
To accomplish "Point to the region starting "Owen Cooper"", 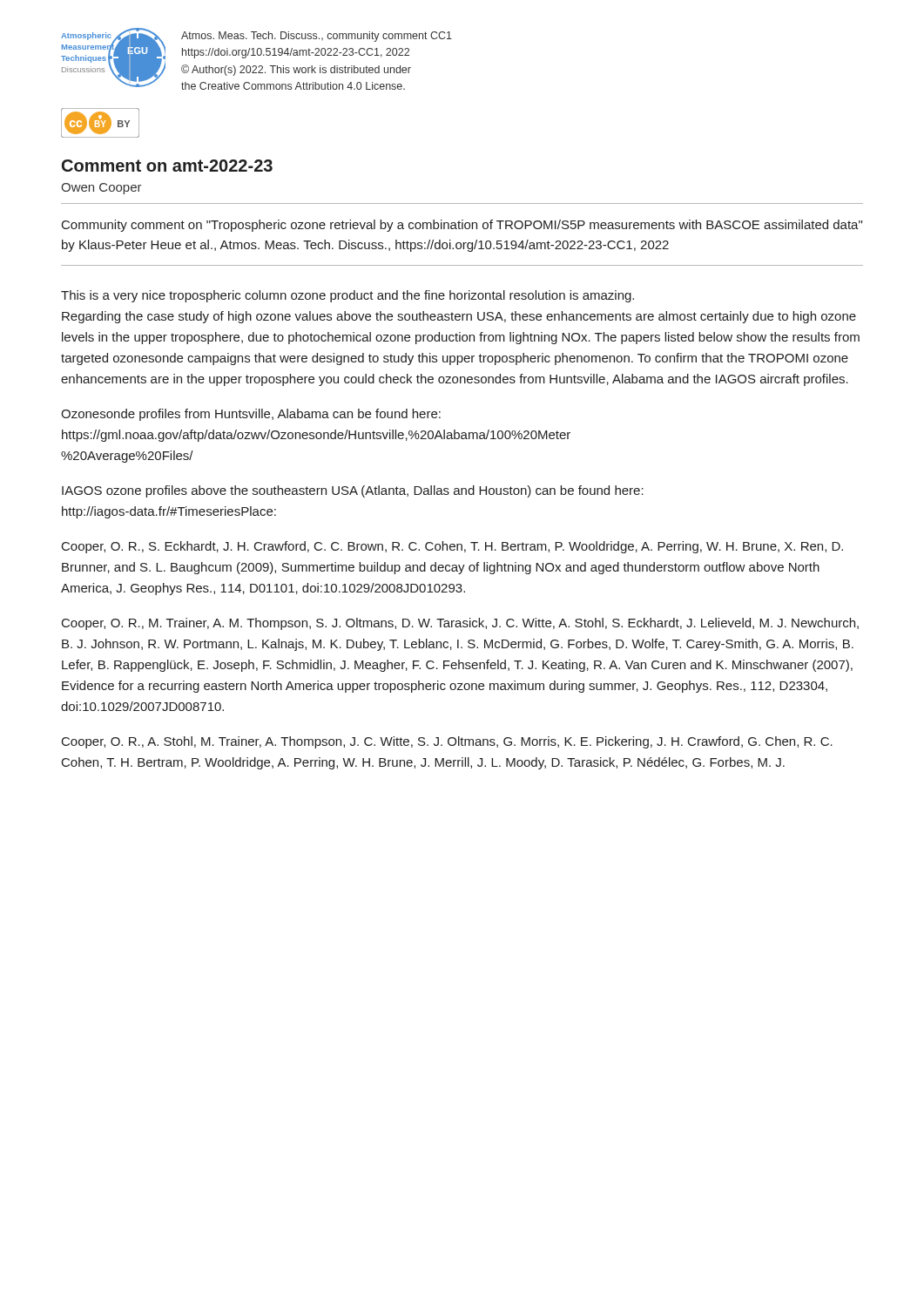I will point(101,186).
